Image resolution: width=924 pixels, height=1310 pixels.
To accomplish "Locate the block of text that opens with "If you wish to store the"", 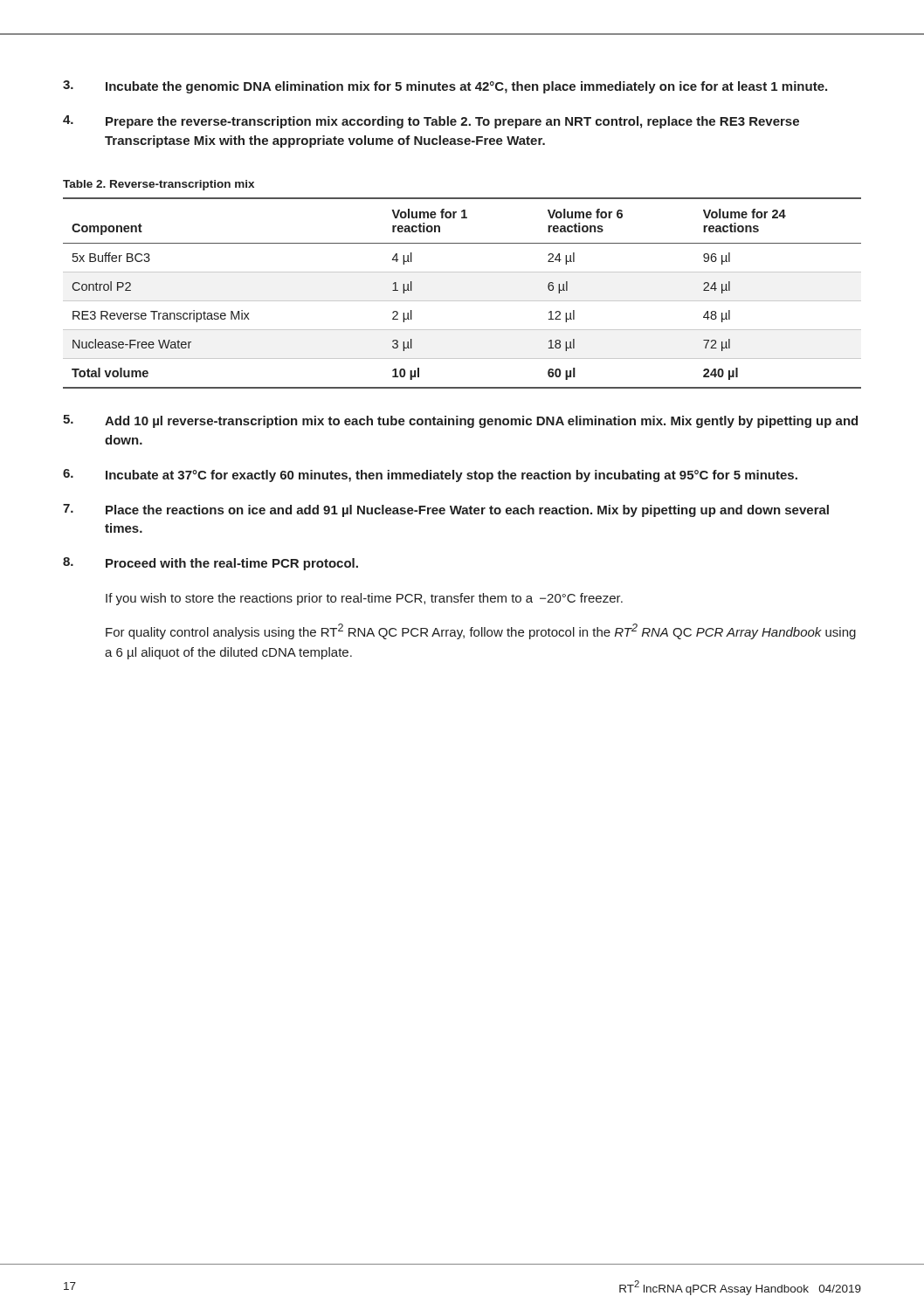I will coord(364,598).
